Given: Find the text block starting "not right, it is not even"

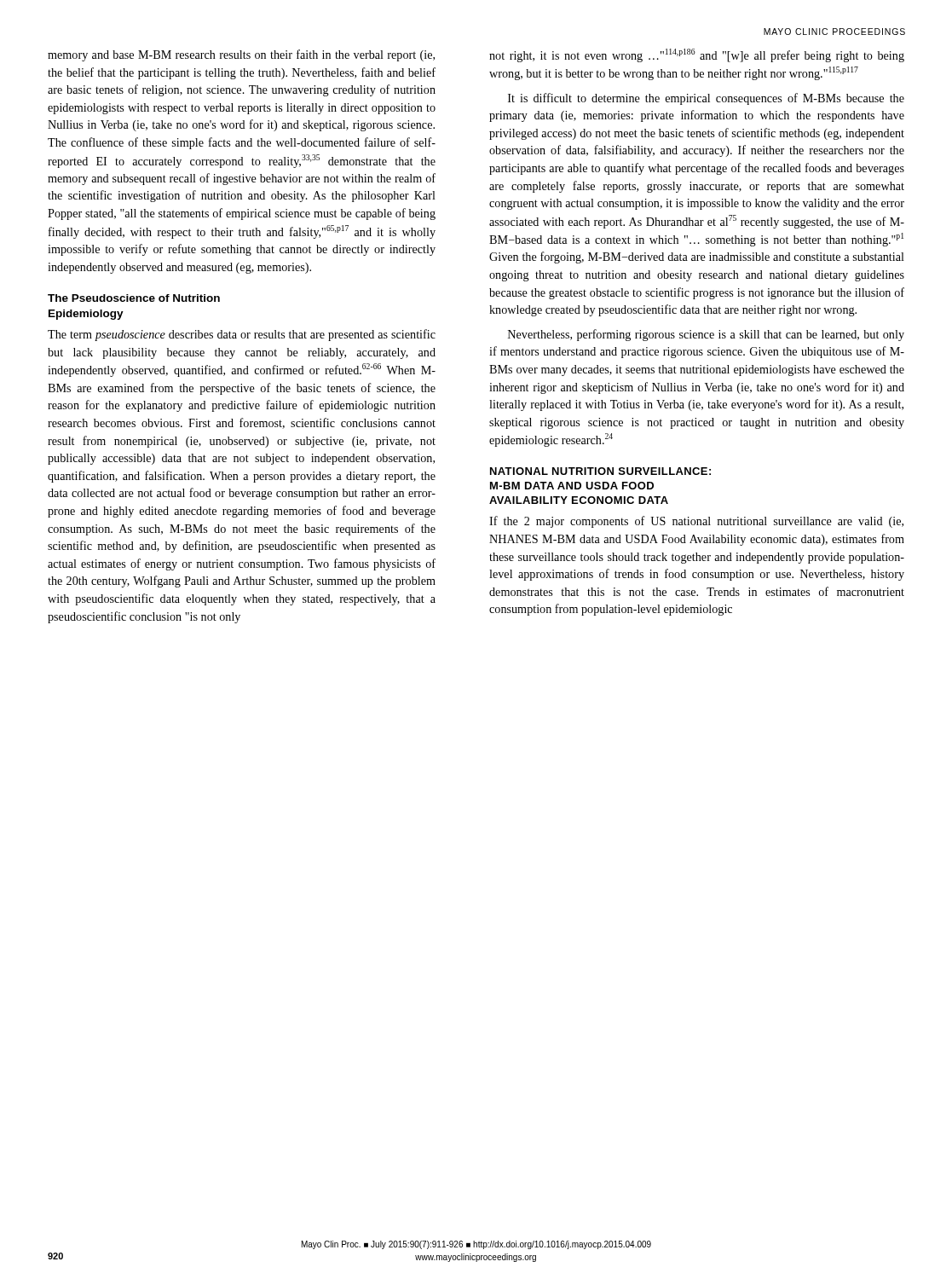Looking at the screenshot, I should coord(697,248).
